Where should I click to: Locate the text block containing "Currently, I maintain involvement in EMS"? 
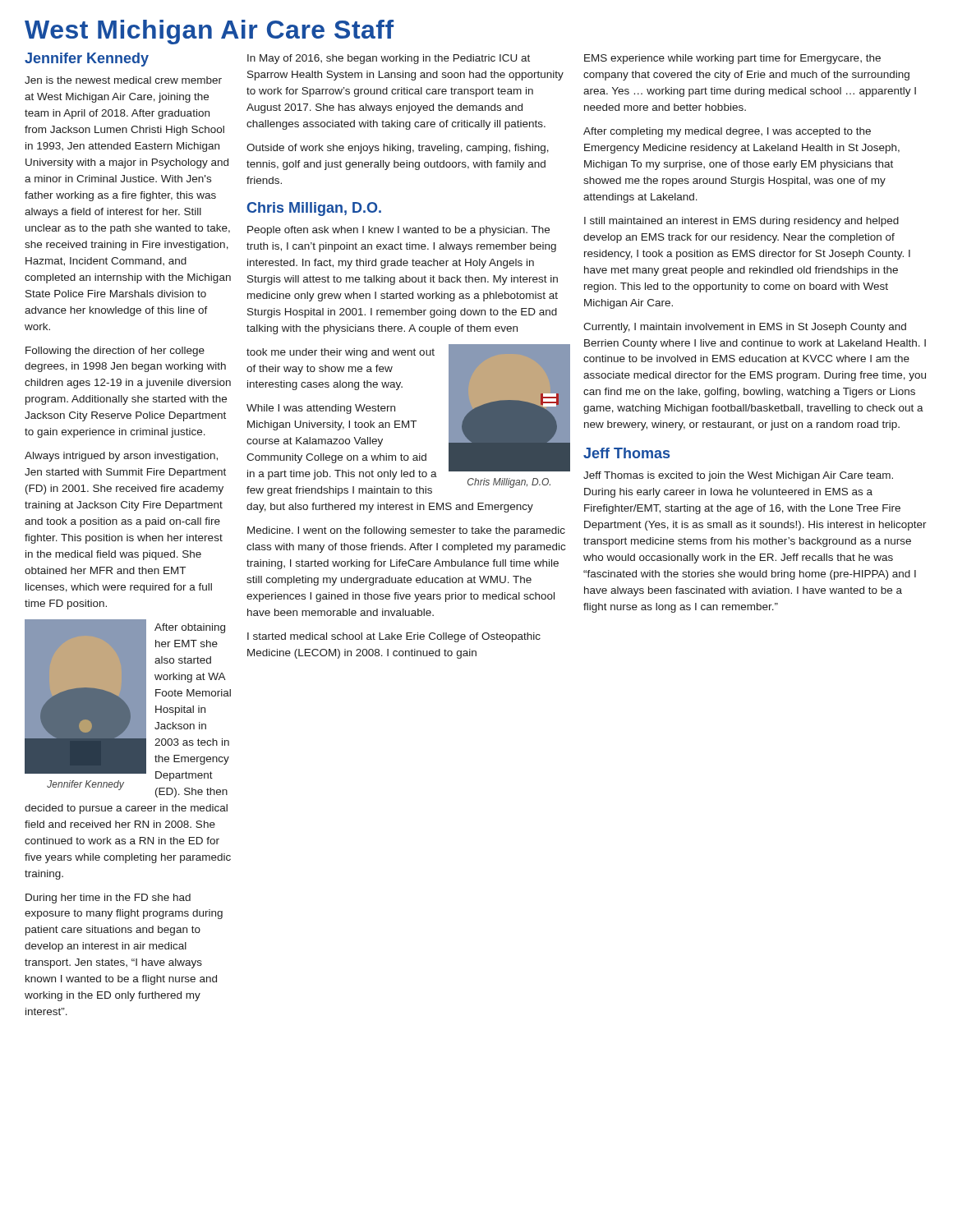pos(756,376)
